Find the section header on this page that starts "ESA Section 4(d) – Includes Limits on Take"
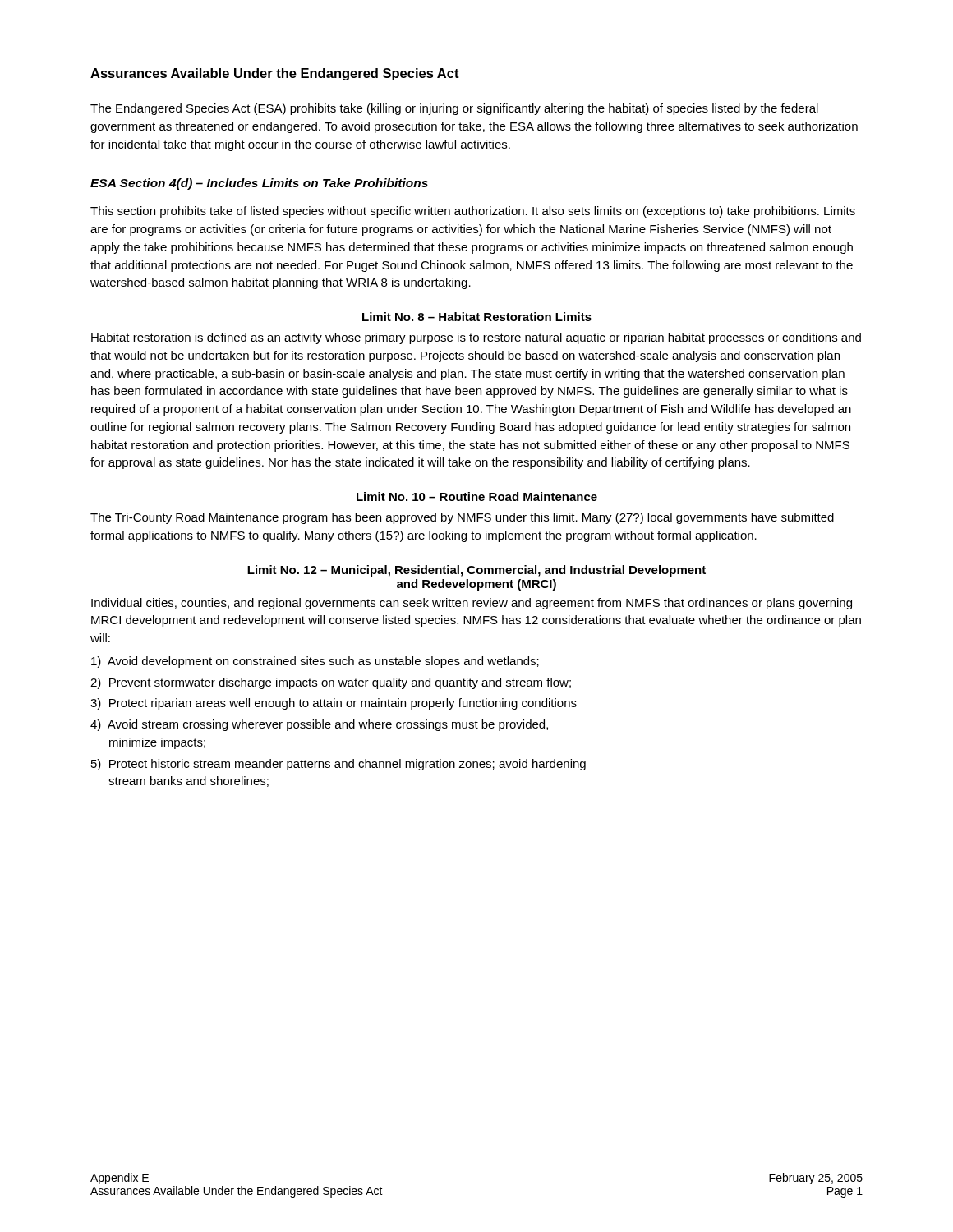Viewport: 953px width, 1232px height. [x=259, y=183]
